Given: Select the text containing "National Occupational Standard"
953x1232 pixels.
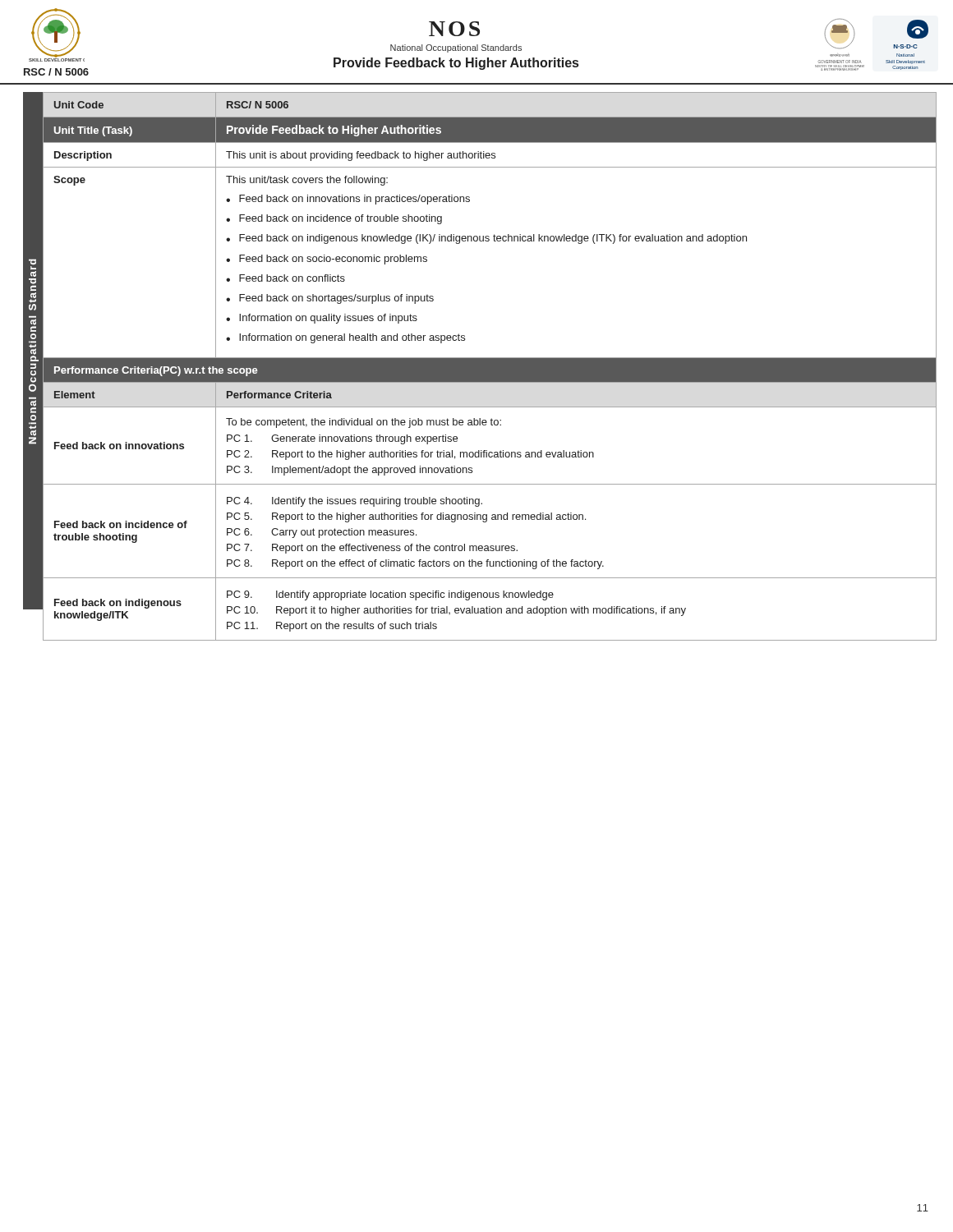Looking at the screenshot, I should [x=33, y=351].
